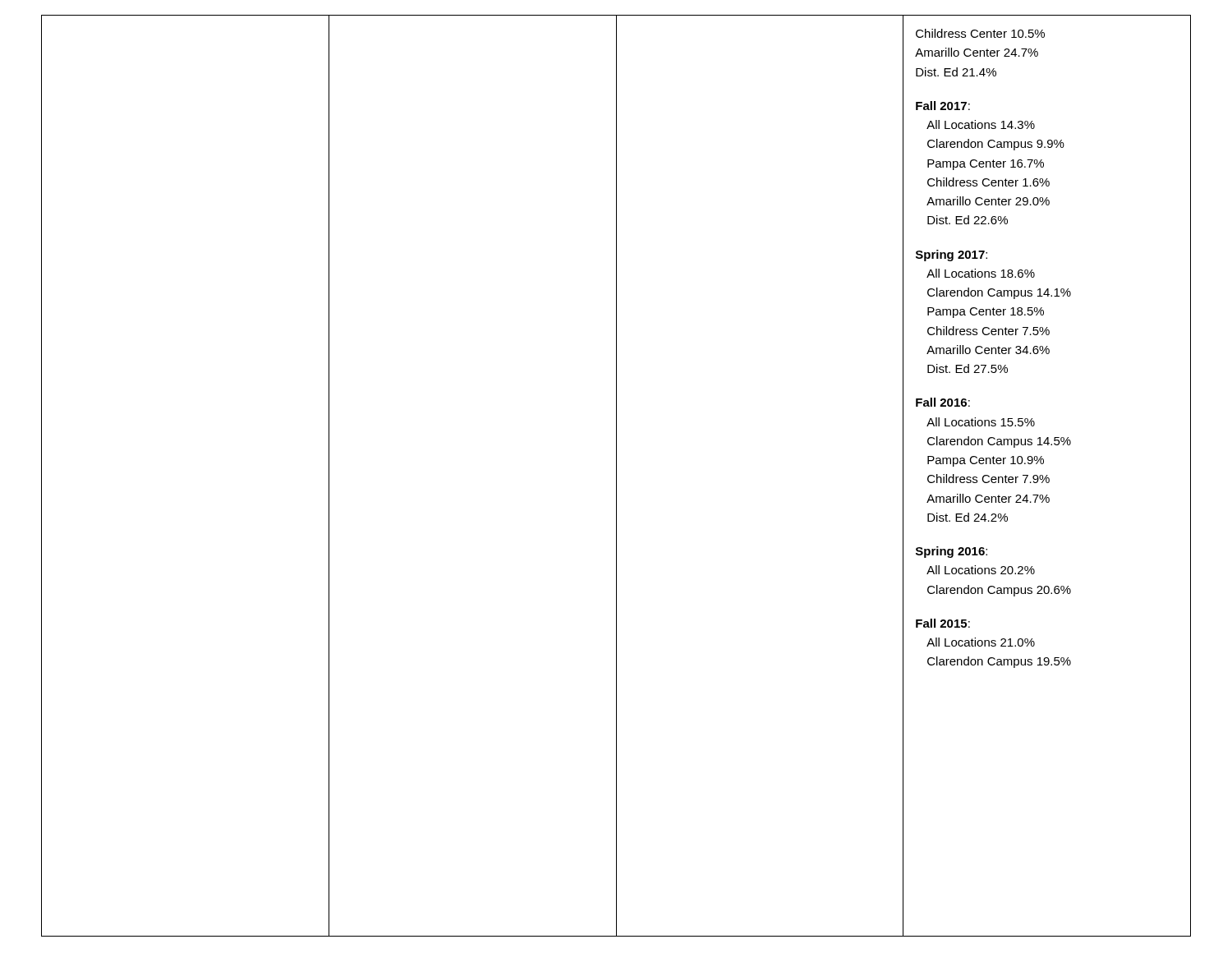
Task: Find the table that mentions "Childress Center 10.5% Amarillo Center"
Action: pyautogui.click(x=616, y=476)
